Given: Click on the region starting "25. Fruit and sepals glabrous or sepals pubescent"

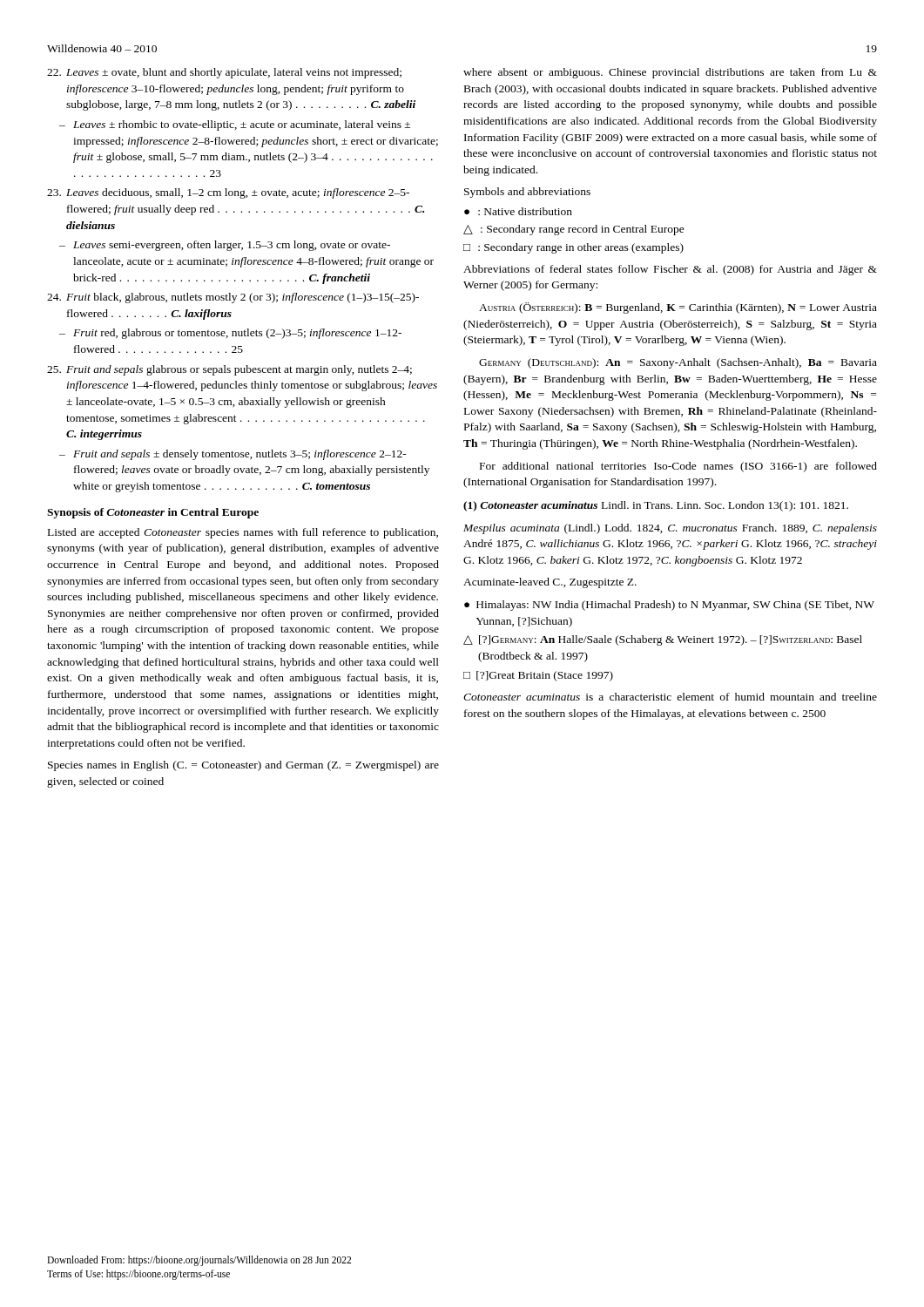Looking at the screenshot, I should tap(243, 402).
